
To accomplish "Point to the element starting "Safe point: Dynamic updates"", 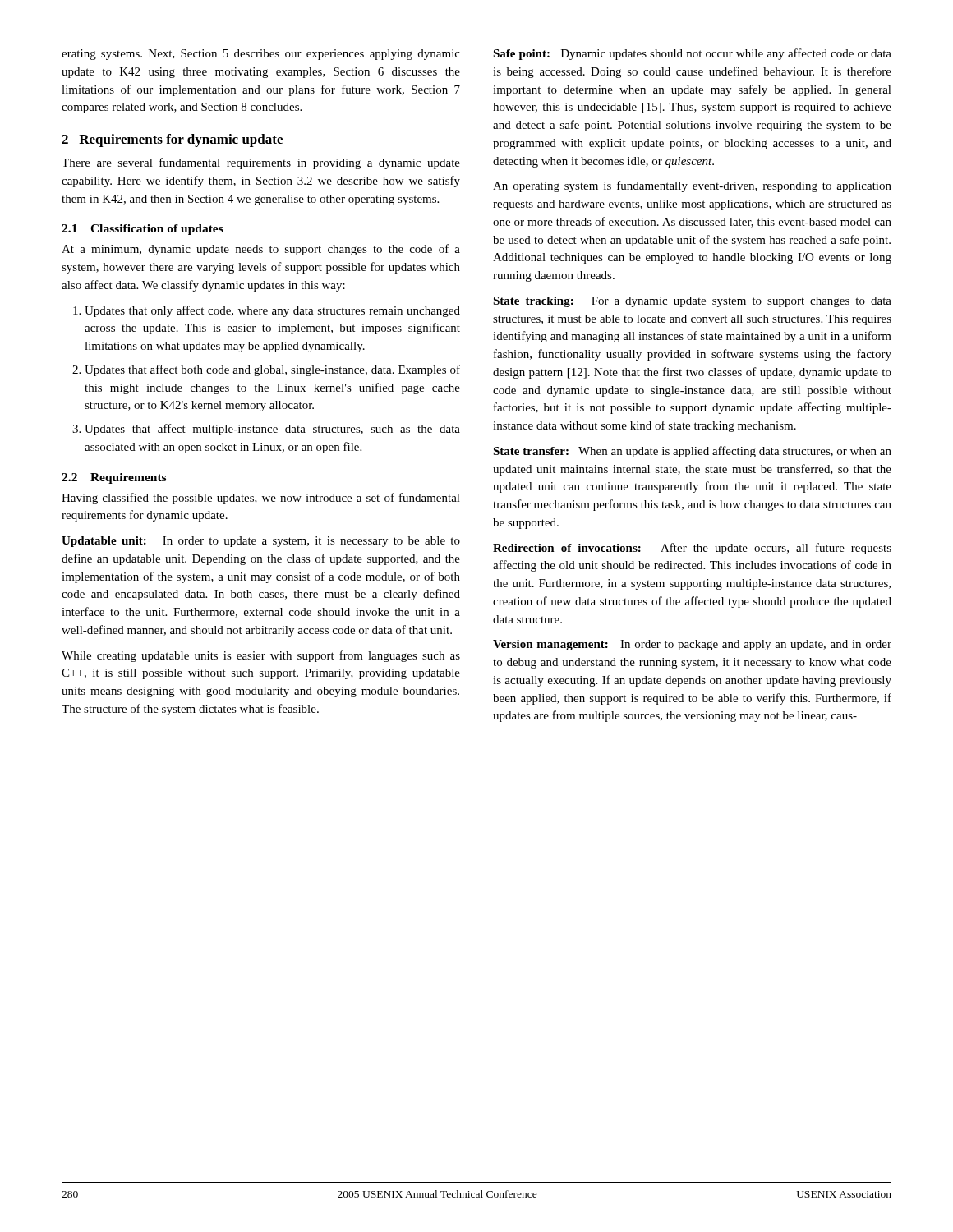I will pyautogui.click(x=692, y=165).
